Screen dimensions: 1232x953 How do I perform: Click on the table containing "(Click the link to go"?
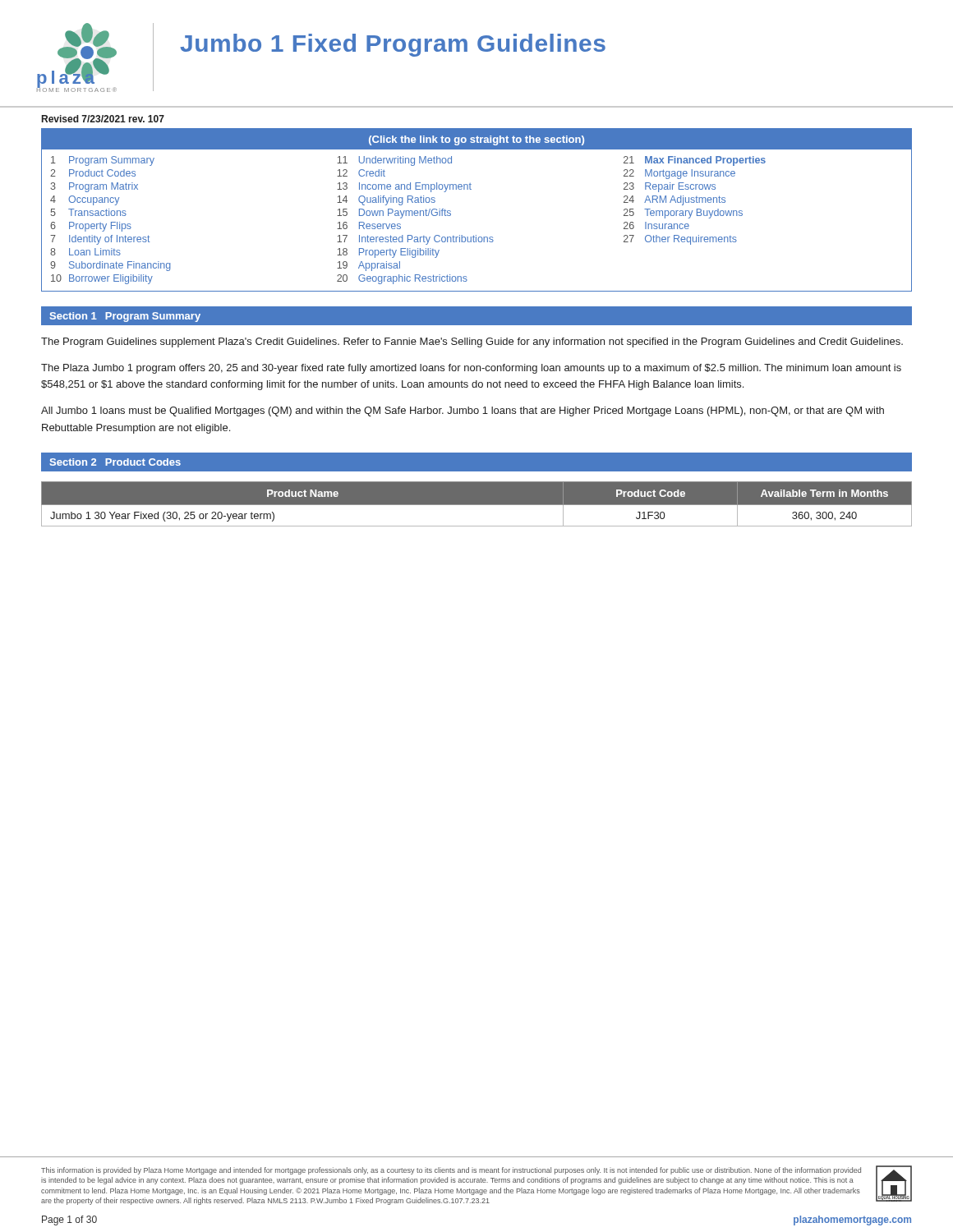pyautogui.click(x=476, y=210)
